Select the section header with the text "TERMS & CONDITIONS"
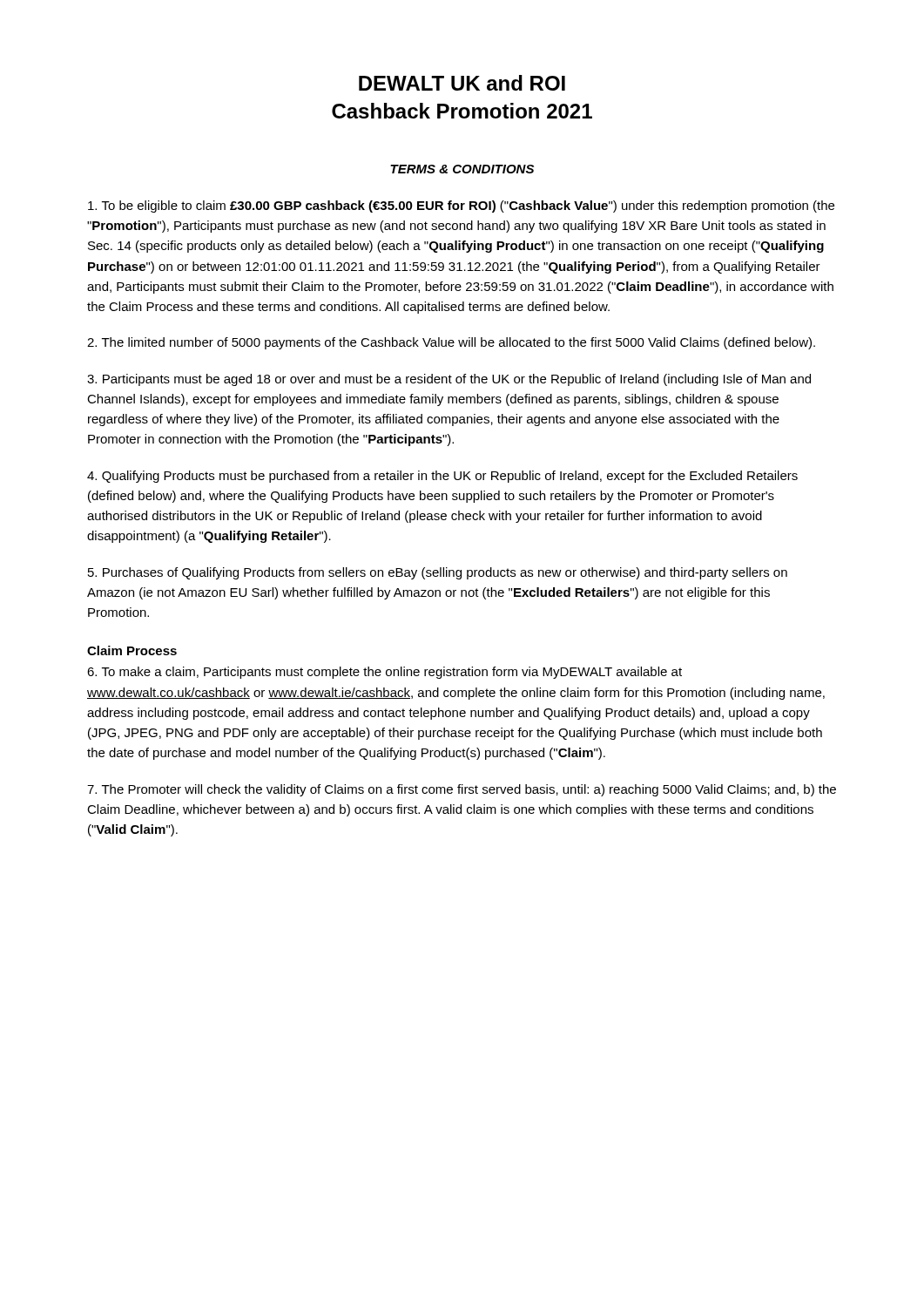 tap(462, 168)
